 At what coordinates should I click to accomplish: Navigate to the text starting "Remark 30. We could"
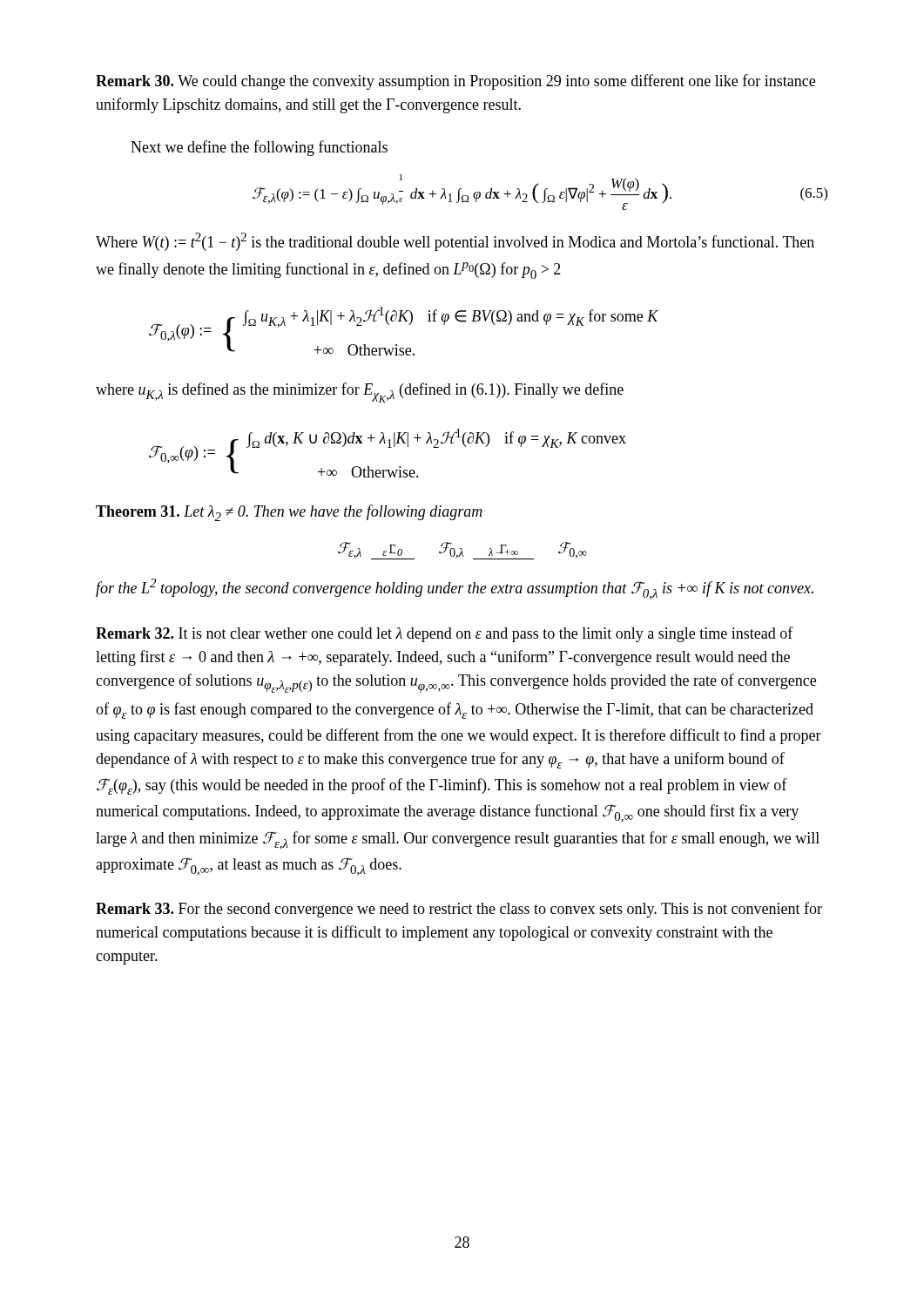456,93
